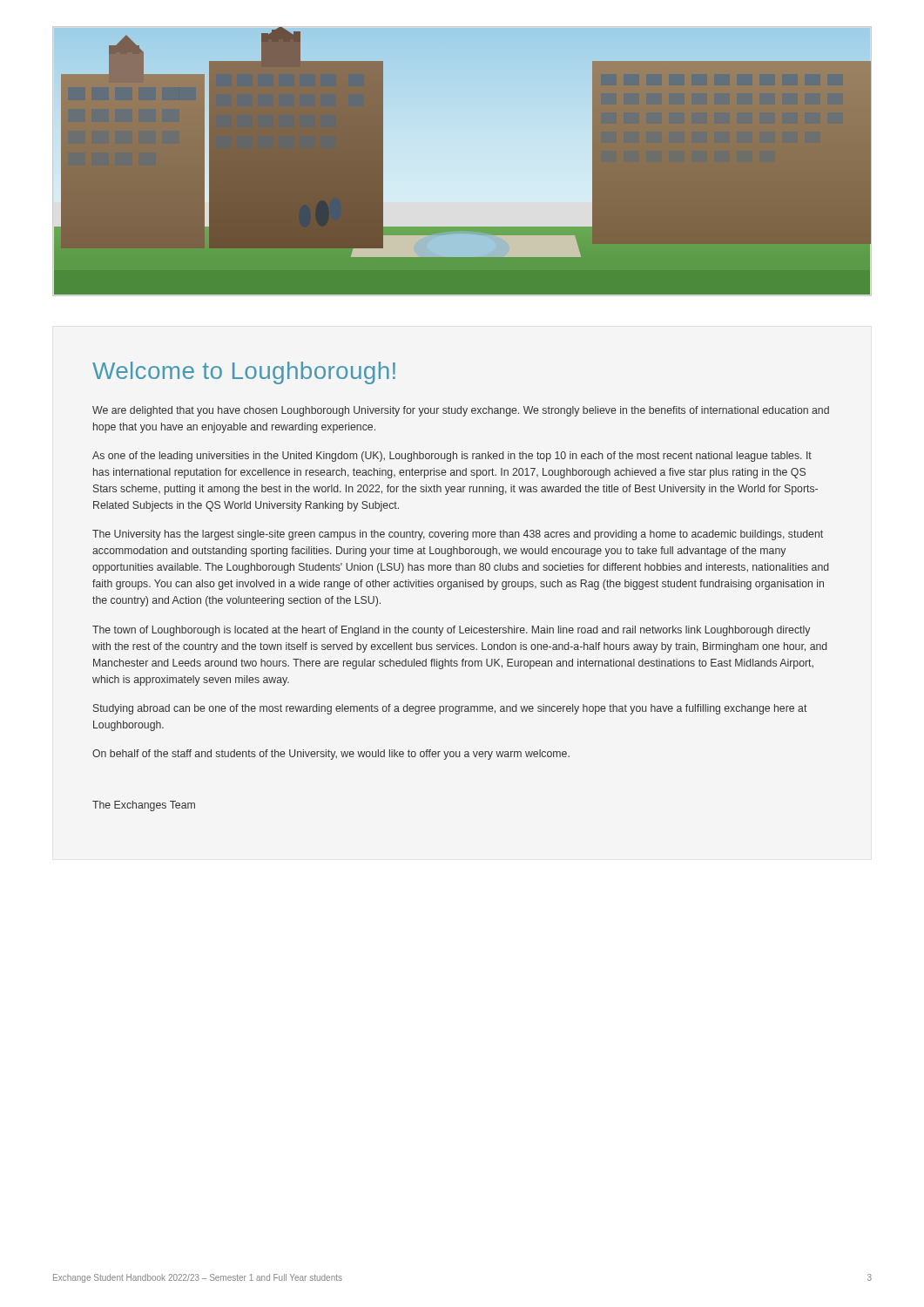Image resolution: width=924 pixels, height=1307 pixels.
Task: Click on the text block that reads "We are delighted that you have"
Action: click(462, 419)
